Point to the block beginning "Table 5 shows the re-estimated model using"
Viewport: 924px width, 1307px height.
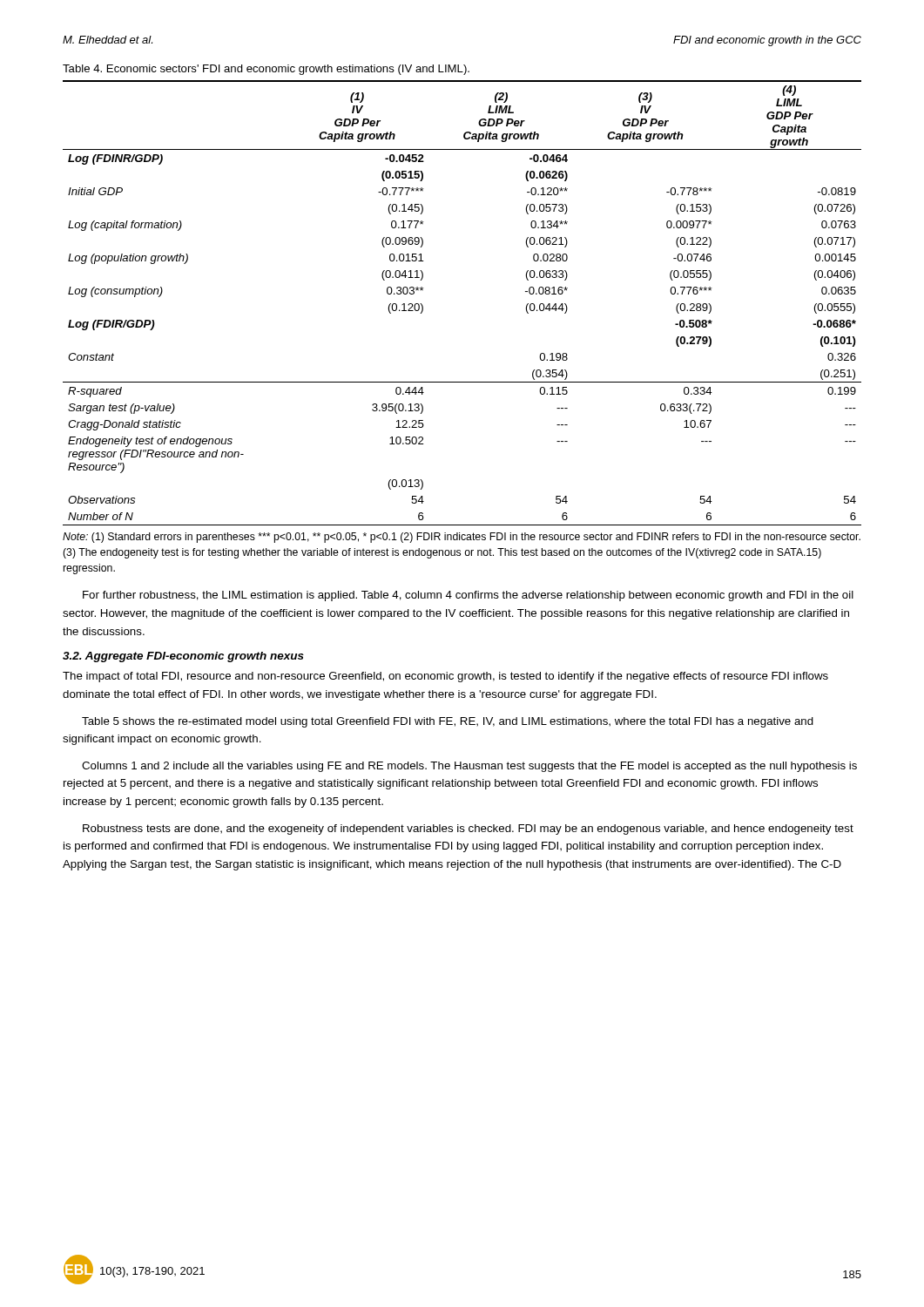(x=438, y=730)
